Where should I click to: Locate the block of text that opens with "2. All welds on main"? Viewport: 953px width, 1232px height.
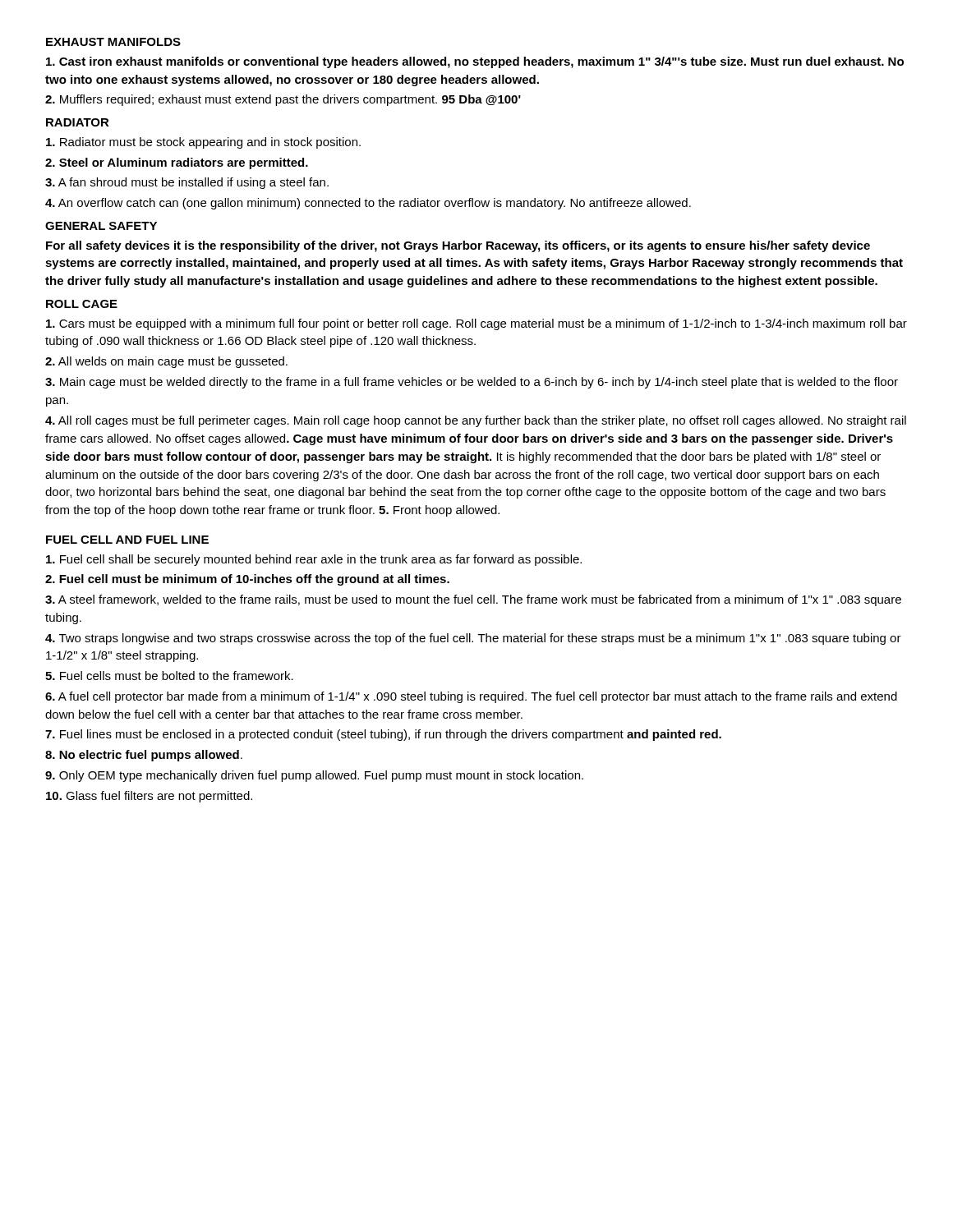tap(167, 361)
